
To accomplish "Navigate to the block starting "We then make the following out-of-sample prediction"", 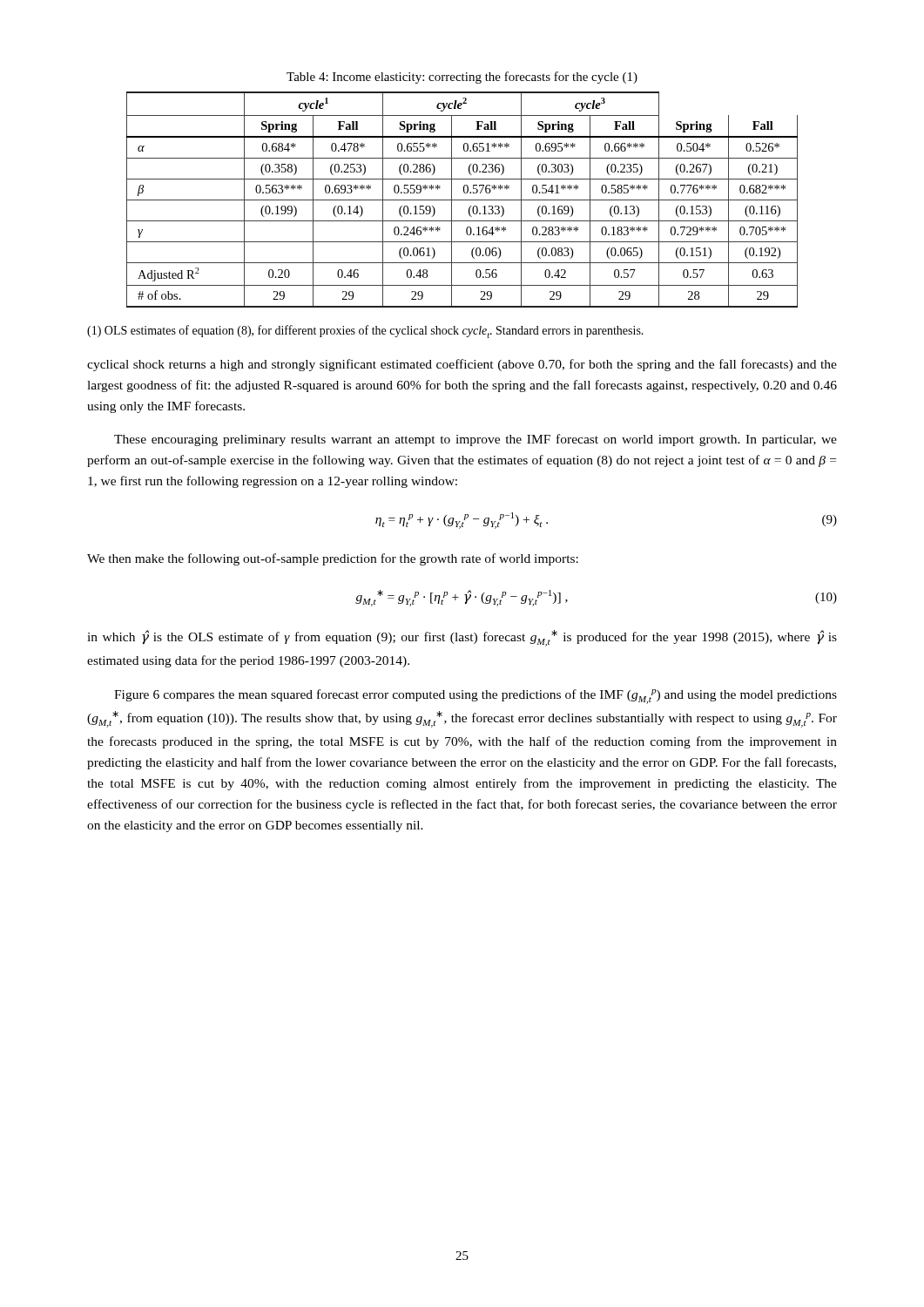I will coord(333,558).
